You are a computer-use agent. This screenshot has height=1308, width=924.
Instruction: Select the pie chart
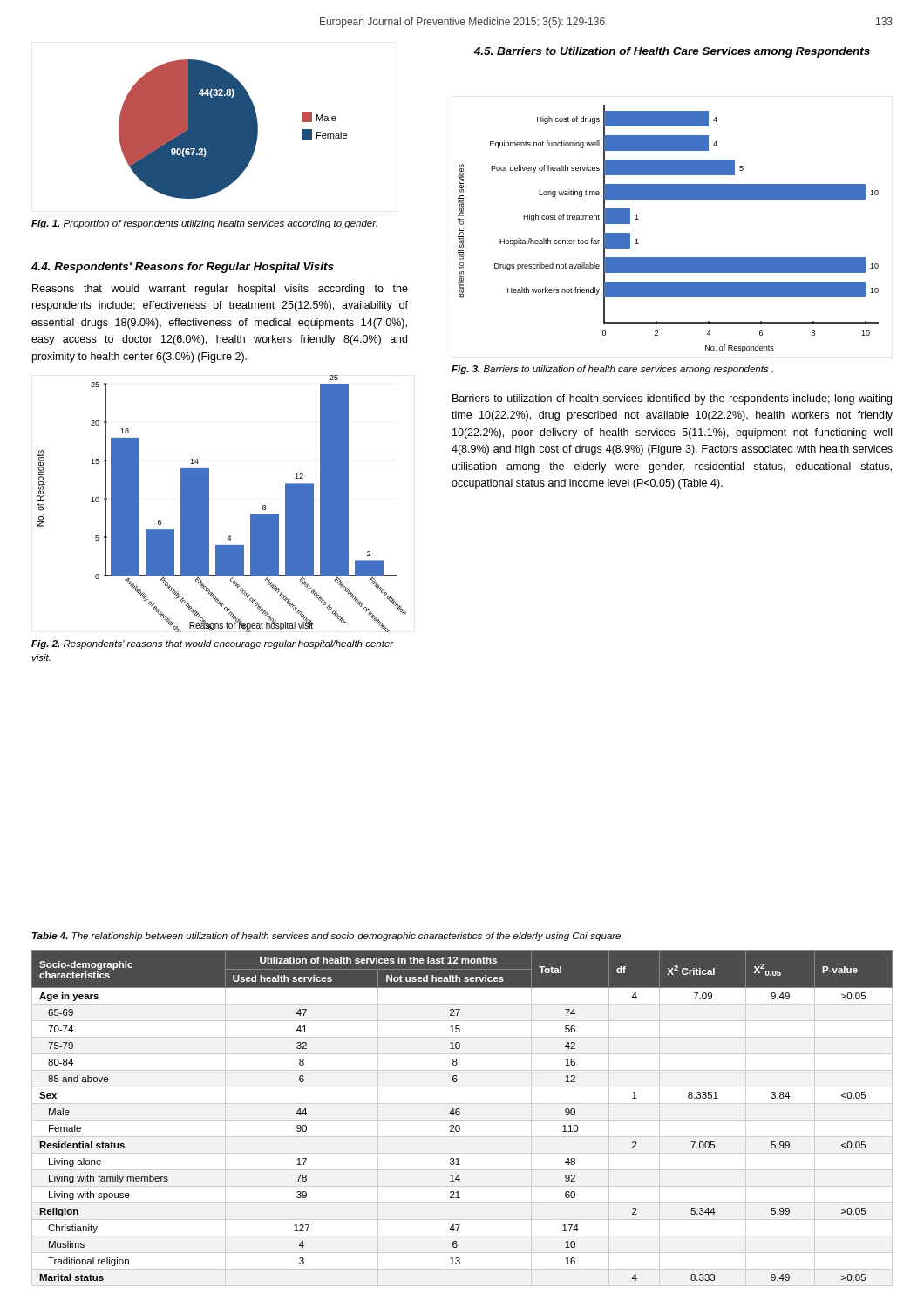pyautogui.click(x=214, y=127)
